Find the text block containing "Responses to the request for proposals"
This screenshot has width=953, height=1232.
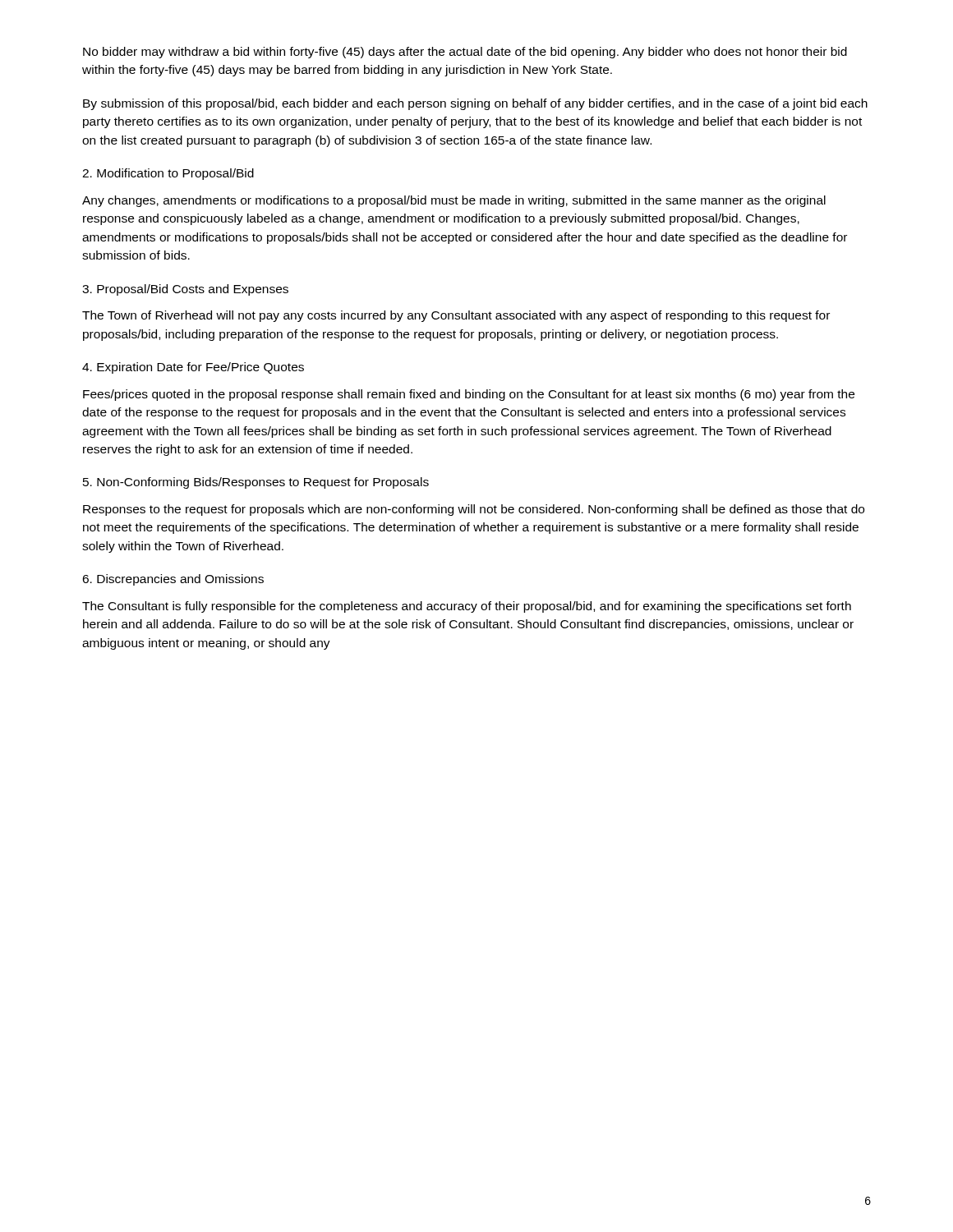pos(474,527)
